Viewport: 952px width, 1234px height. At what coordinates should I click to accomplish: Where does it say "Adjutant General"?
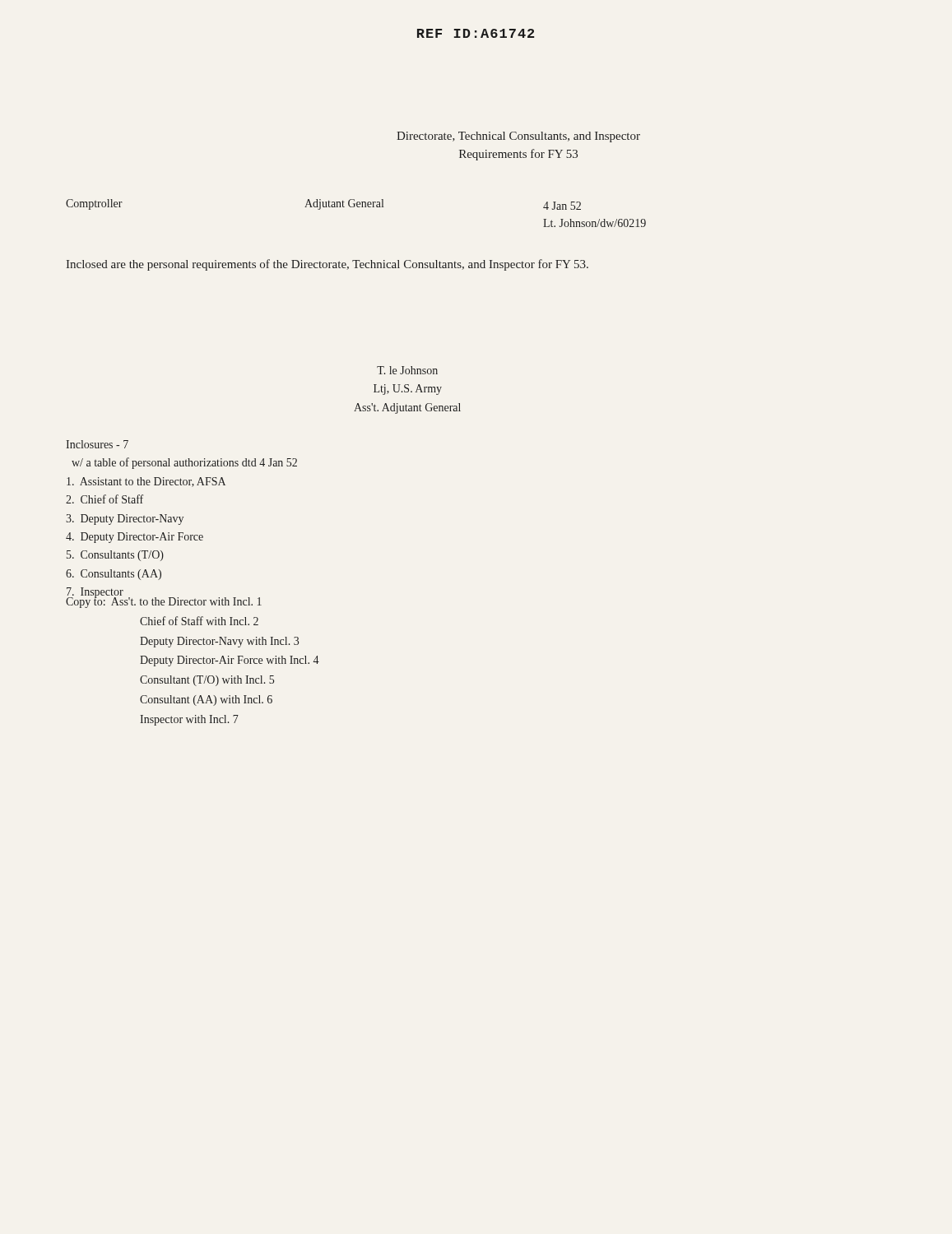point(344,204)
